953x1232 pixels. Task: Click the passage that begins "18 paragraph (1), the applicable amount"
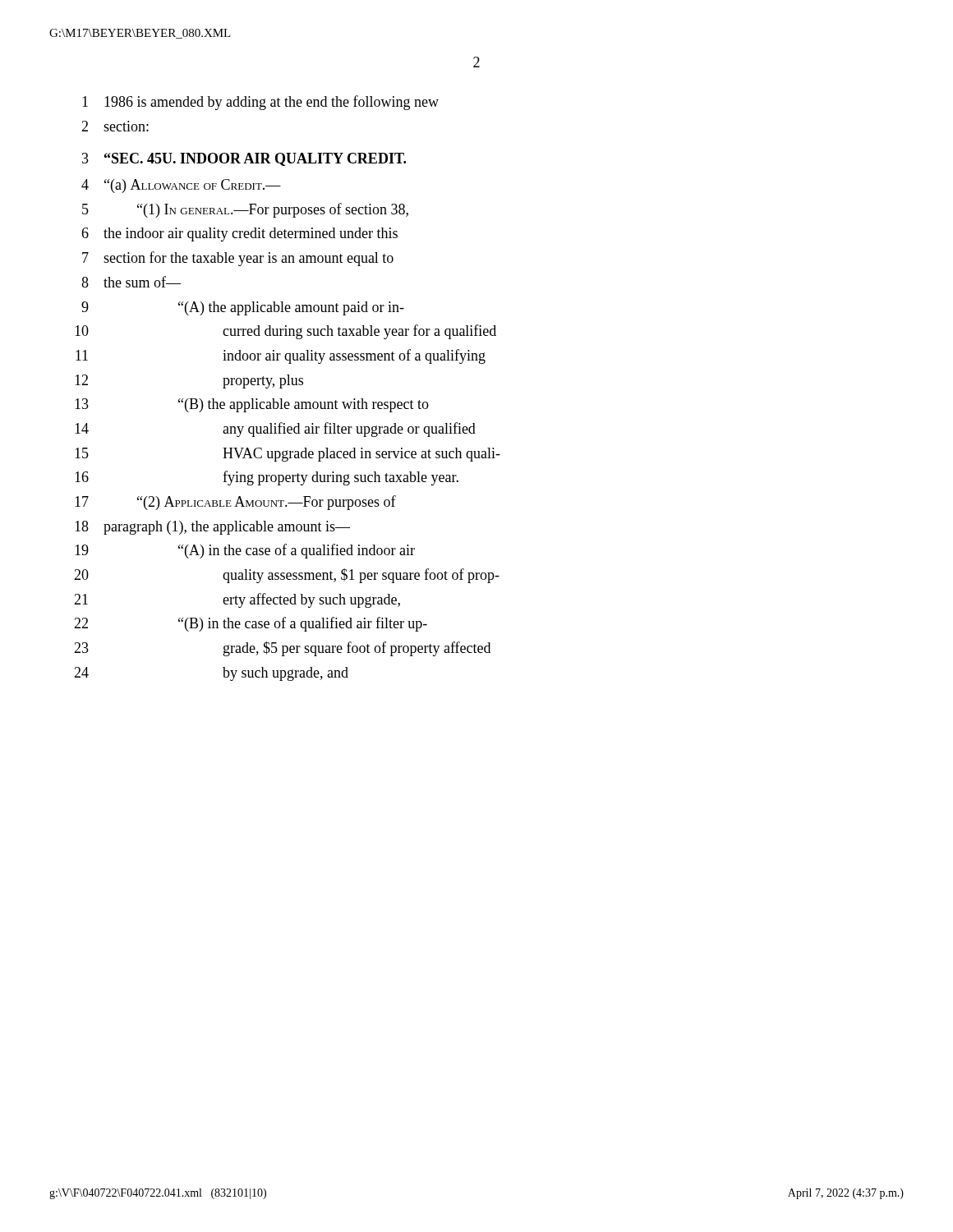pyautogui.click(x=212, y=528)
